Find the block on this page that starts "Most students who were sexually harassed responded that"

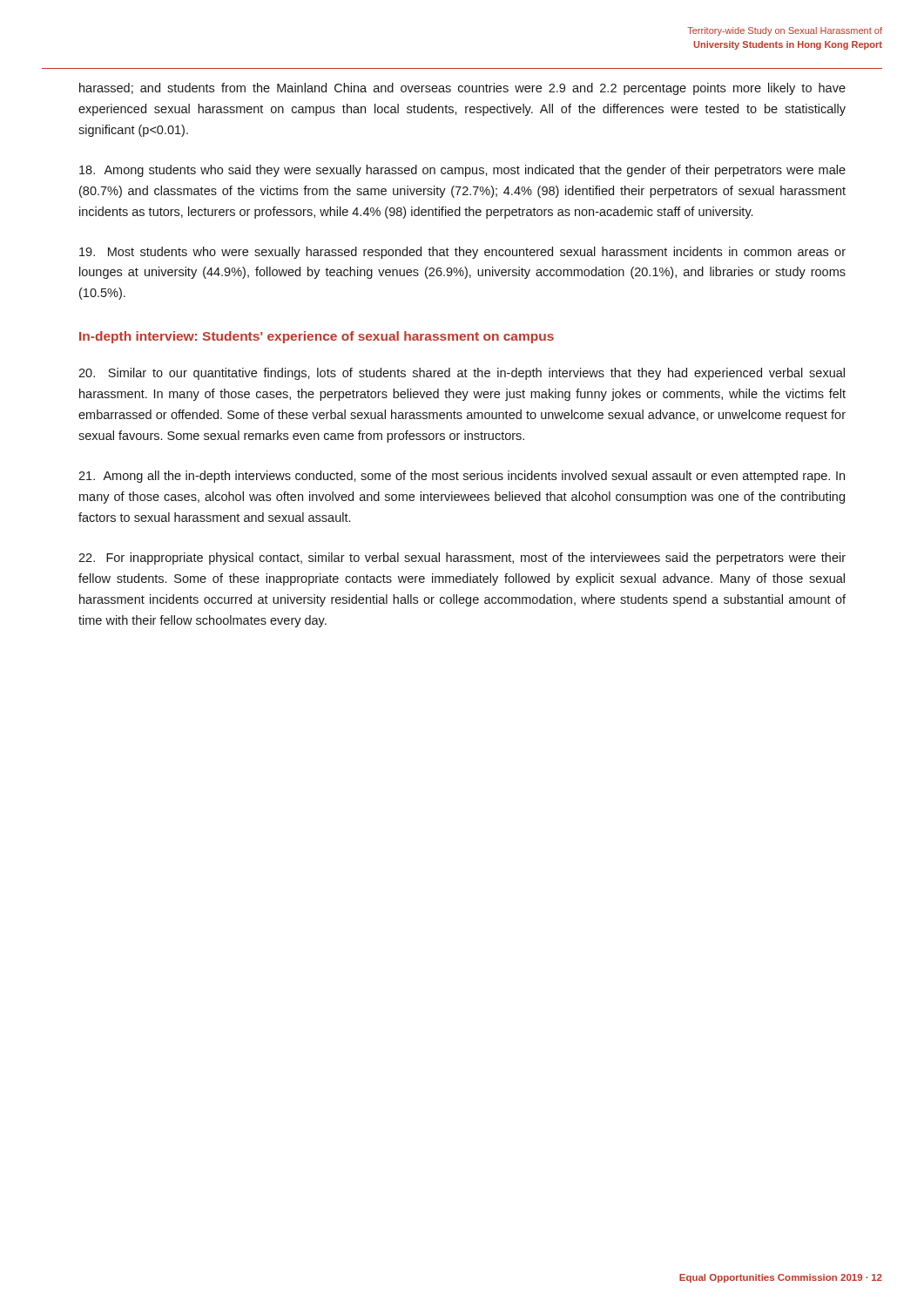pos(462,272)
